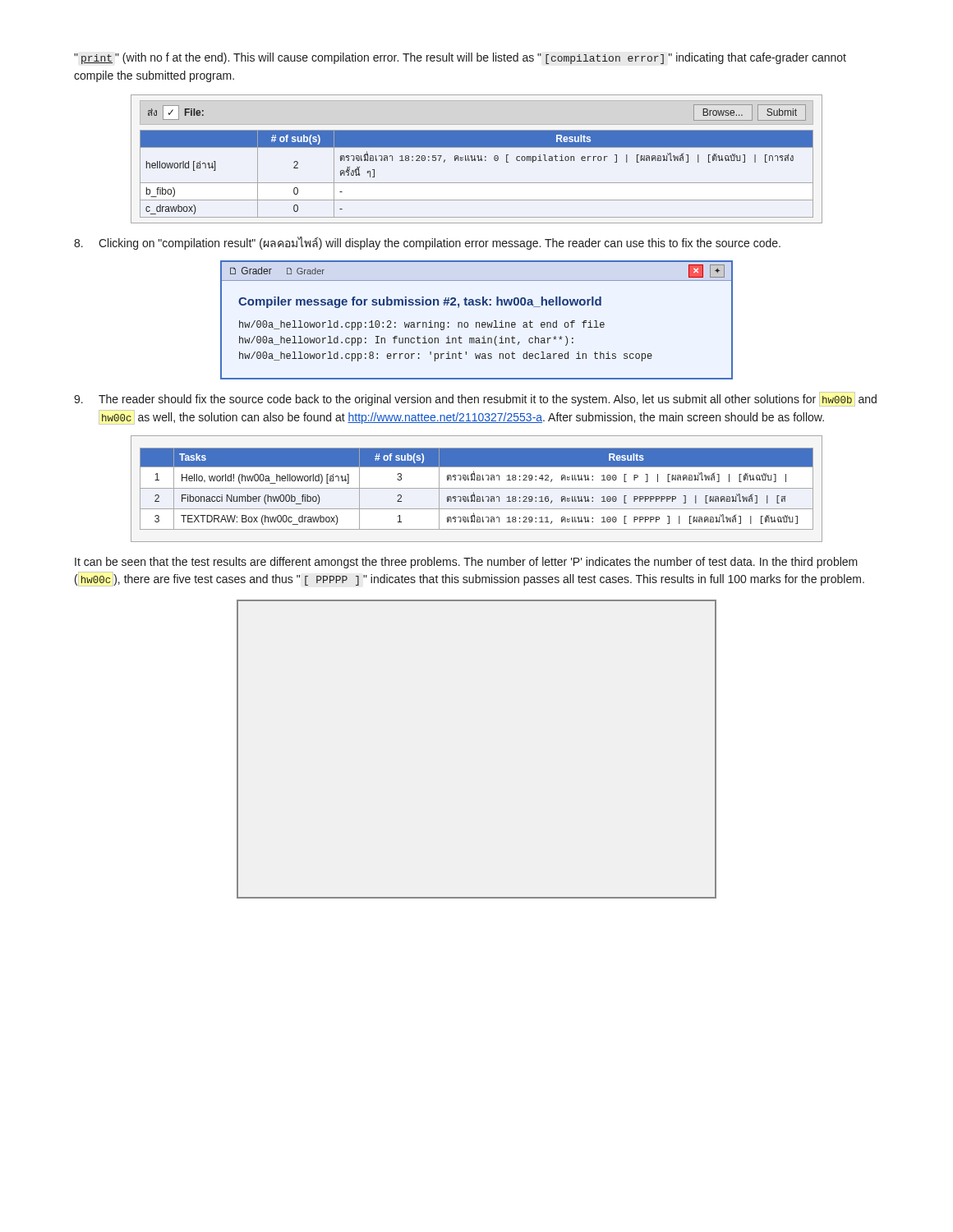Find the block on this page that starts "It can be"
This screenshot has height=1232, width=953.
tap(469, 571)
